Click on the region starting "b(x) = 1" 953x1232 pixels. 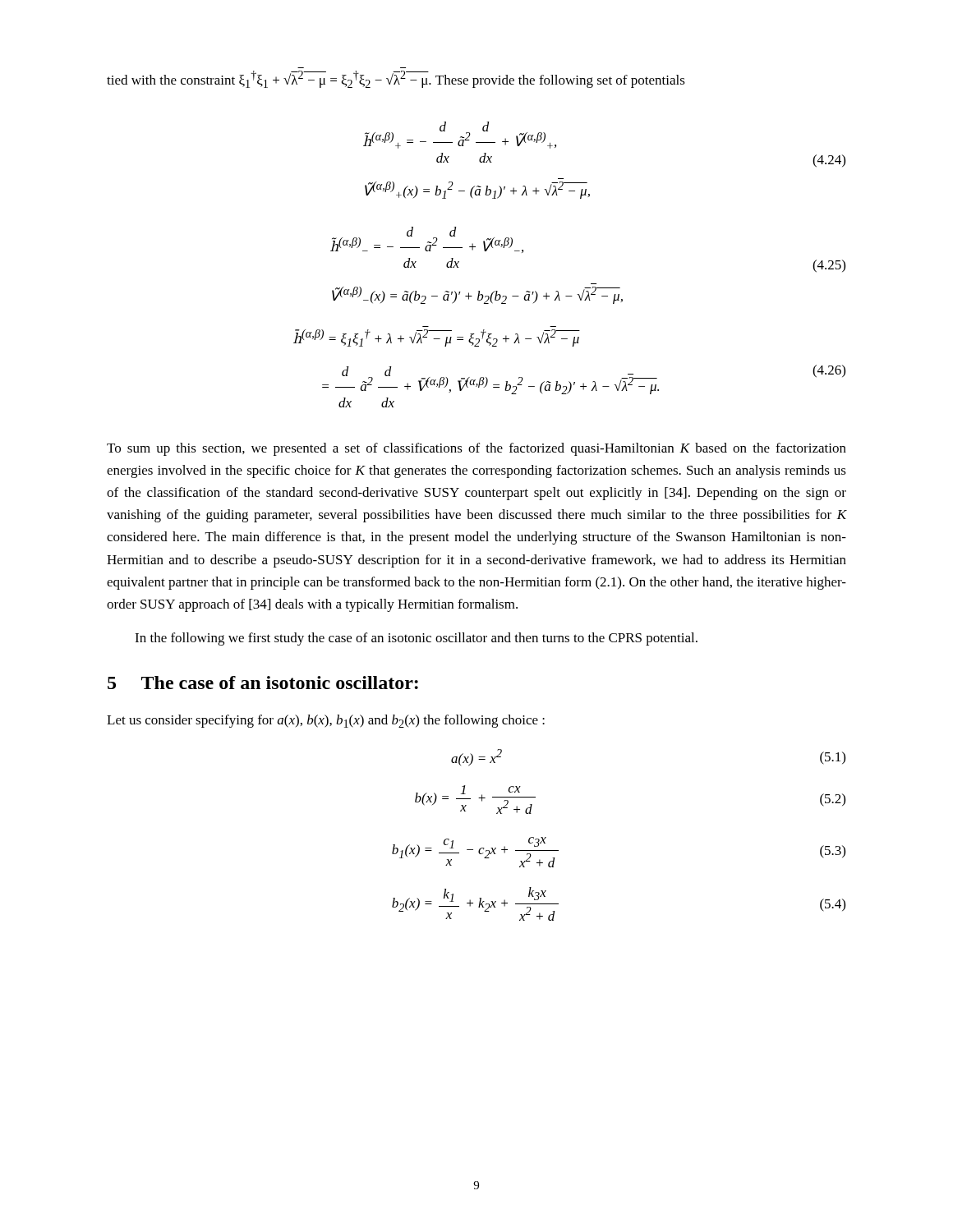click(x=463, y=799)
